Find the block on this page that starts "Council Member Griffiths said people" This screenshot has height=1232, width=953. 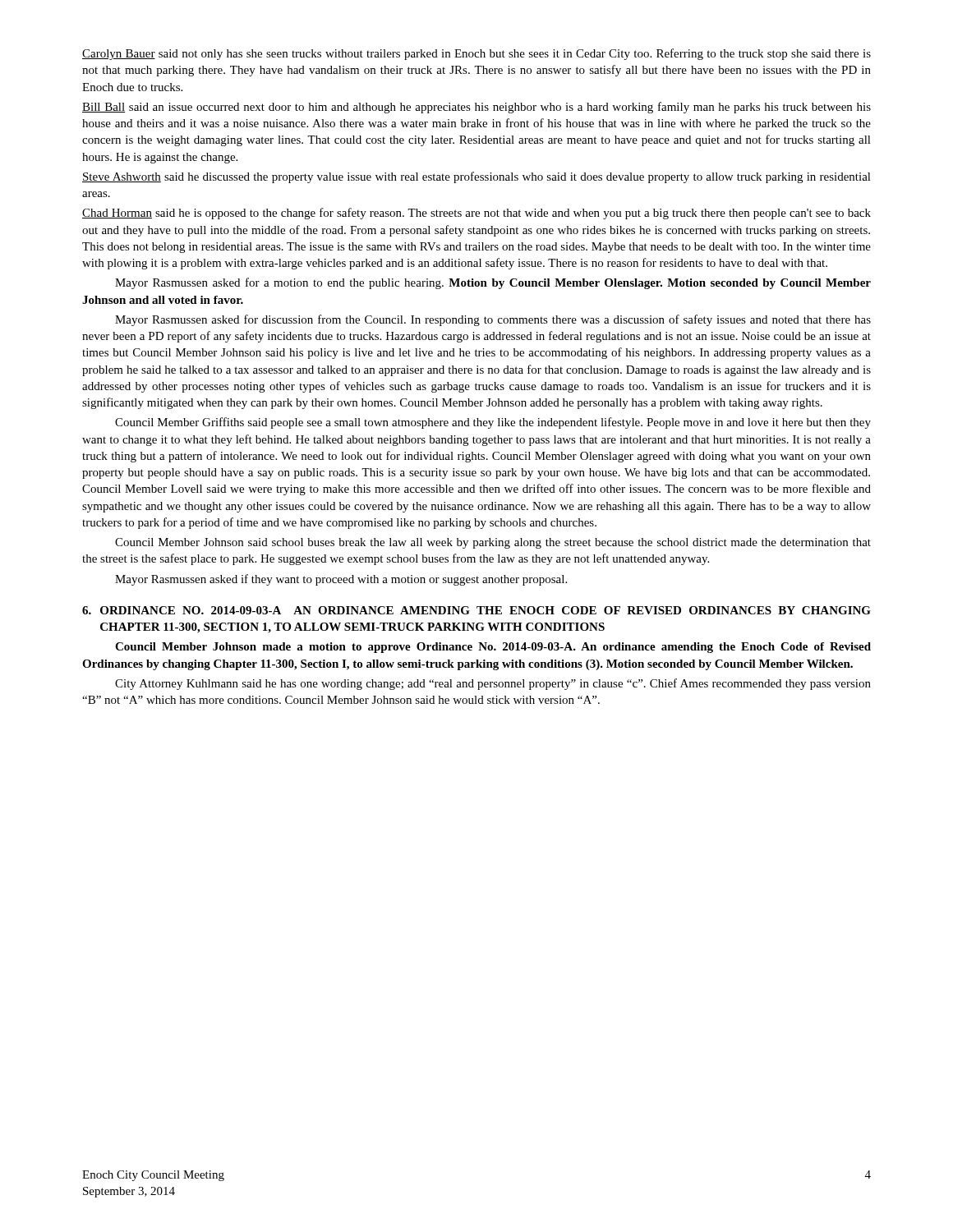click(476, 472)
